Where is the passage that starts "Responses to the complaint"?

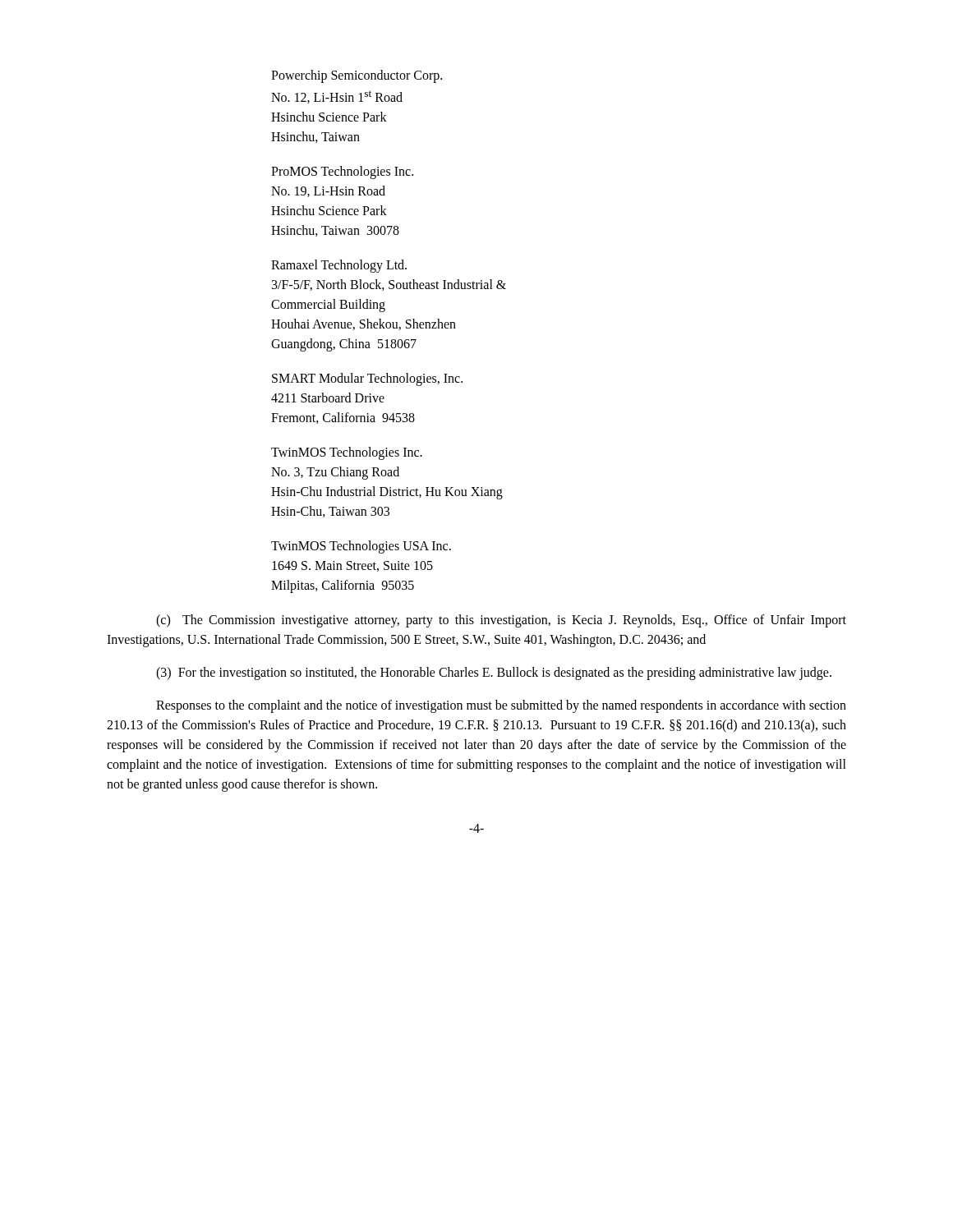tap(476, 745)
